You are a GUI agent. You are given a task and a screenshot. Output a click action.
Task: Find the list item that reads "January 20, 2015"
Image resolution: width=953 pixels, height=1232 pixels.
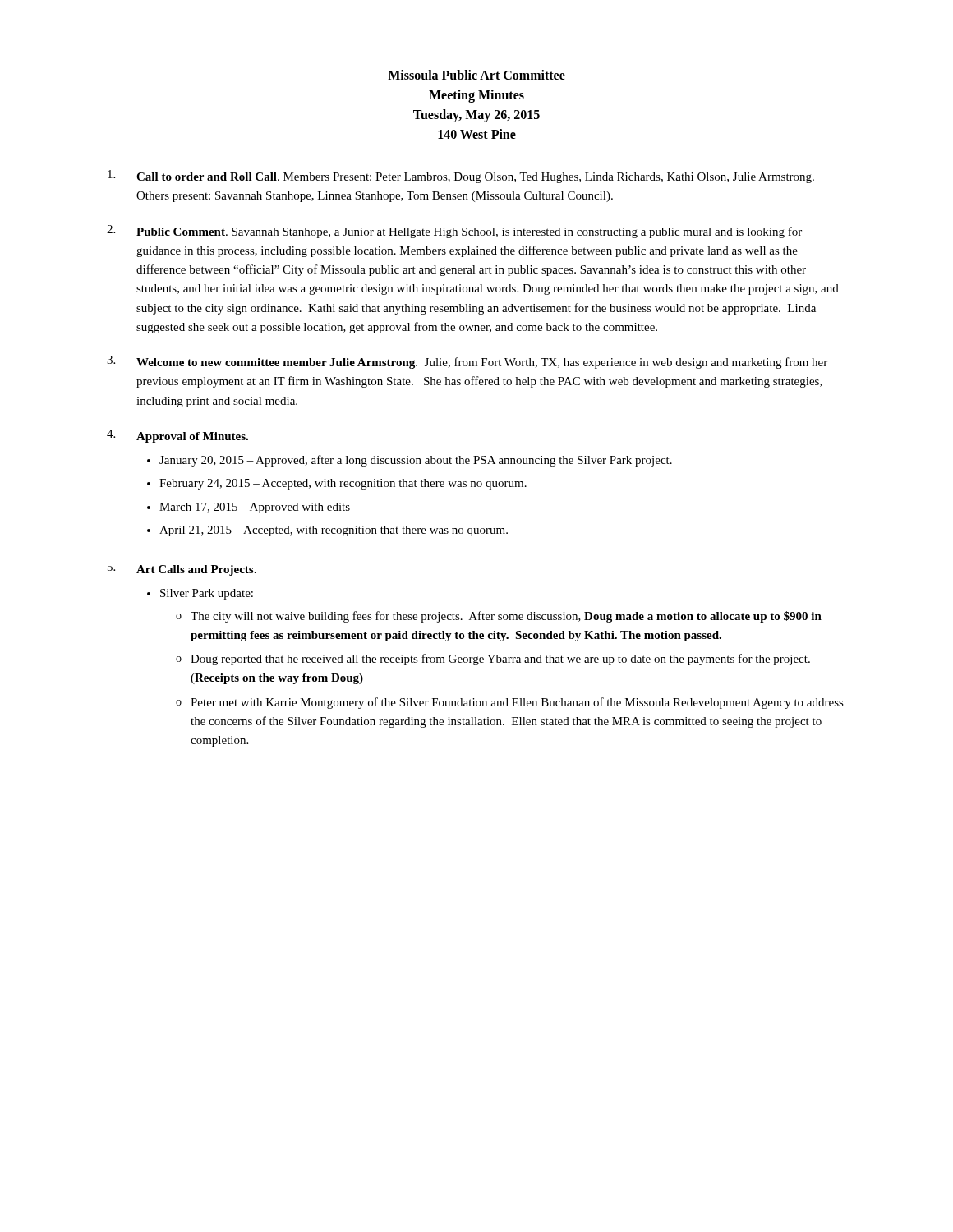[x=416, y=460]
